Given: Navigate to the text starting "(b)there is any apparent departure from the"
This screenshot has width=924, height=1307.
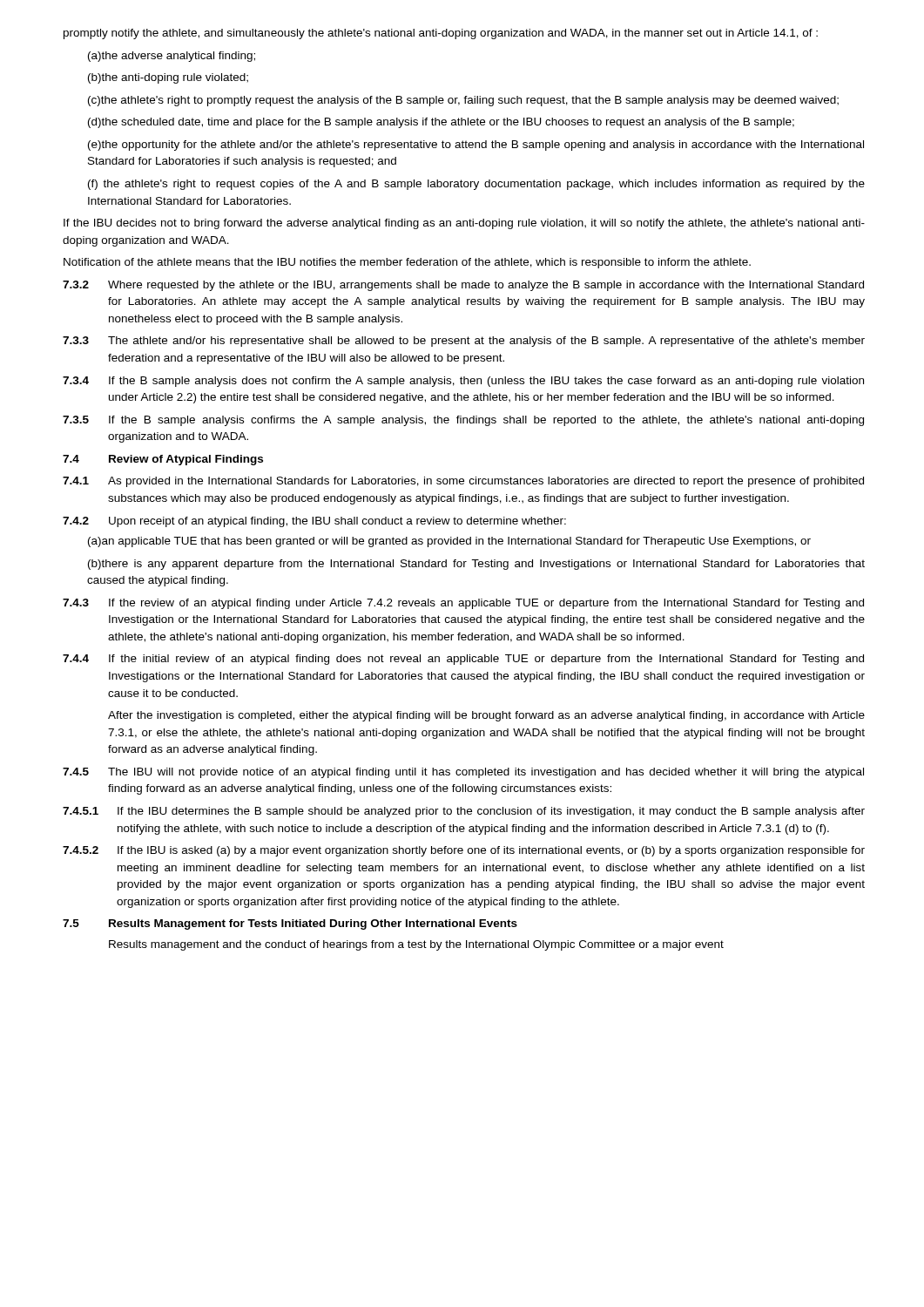Looking at the screenshot, I should (476, 572).
